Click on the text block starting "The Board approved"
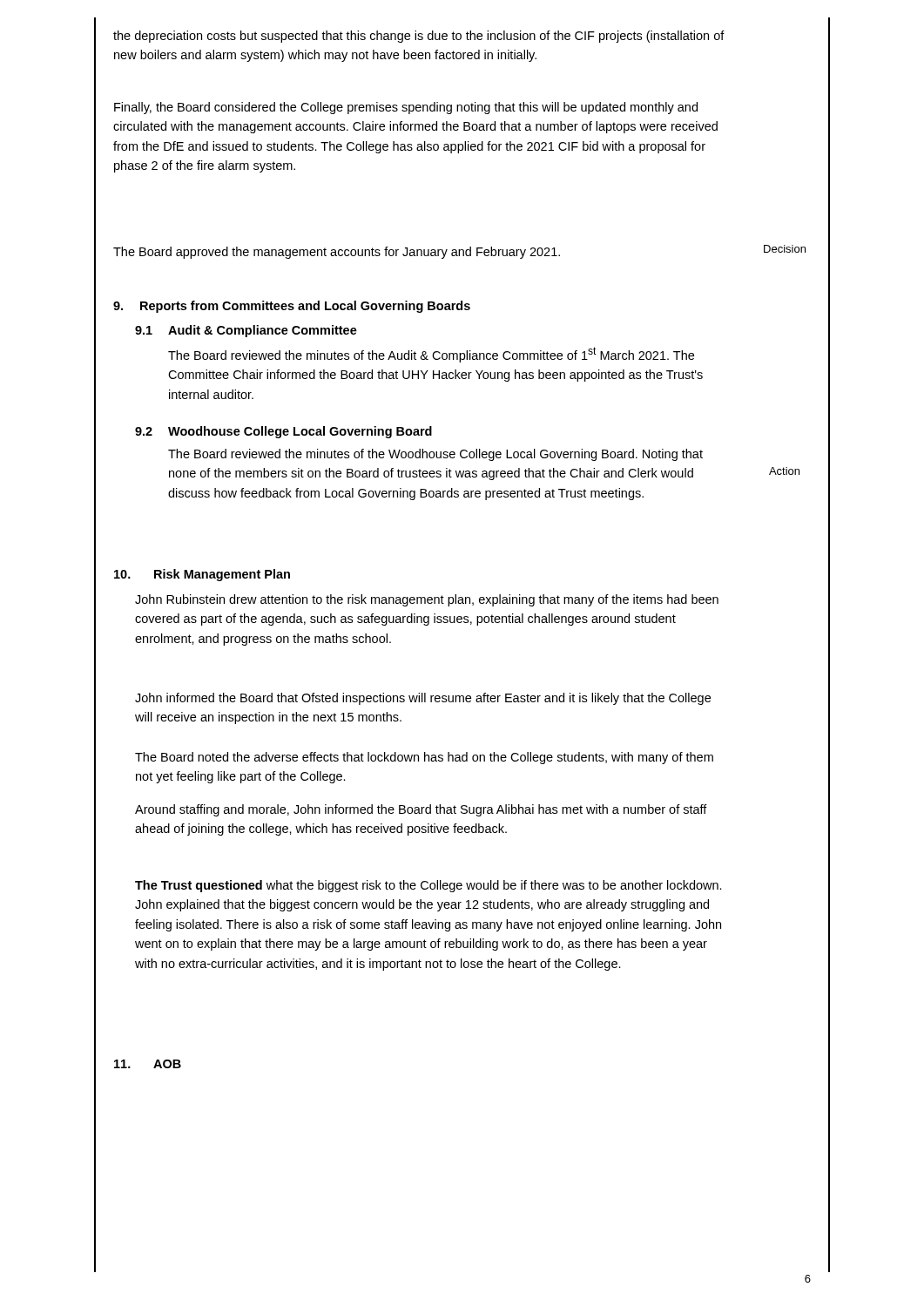Screen dimensions: 1307x924 point(337,252)
